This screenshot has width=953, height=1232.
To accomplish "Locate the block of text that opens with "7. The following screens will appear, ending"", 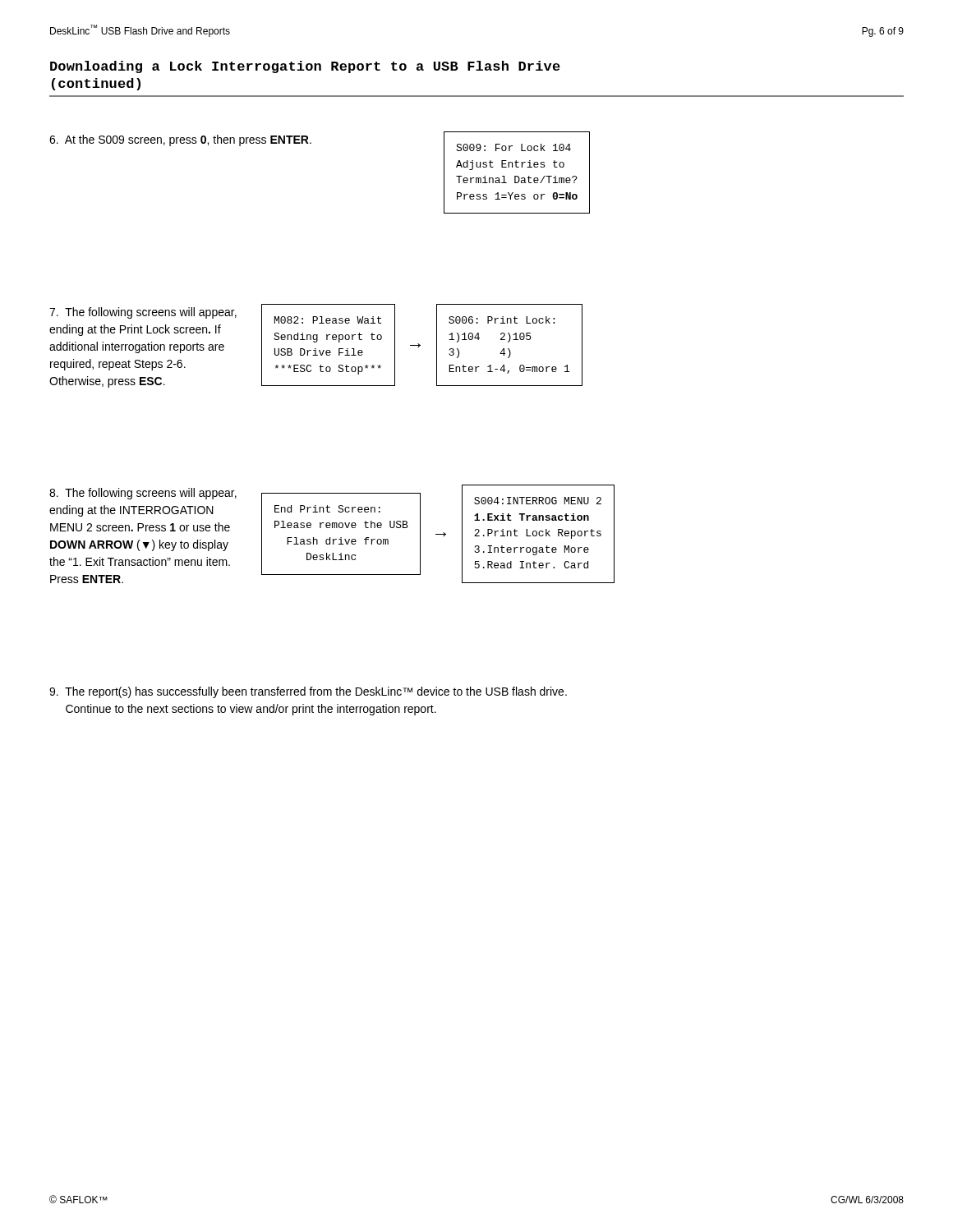I will (x=143, y=347).
